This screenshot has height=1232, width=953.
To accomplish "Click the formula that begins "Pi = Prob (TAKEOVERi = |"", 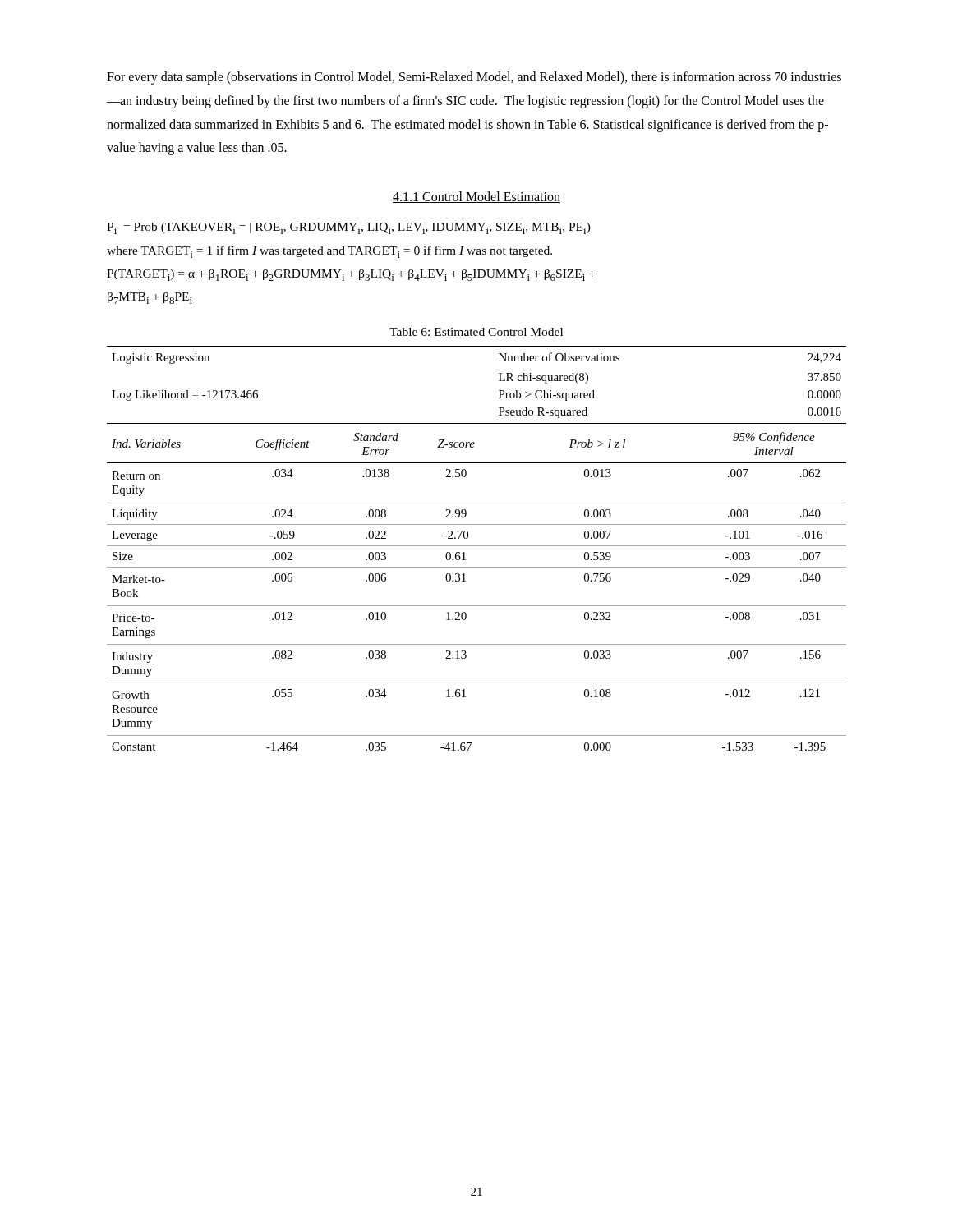I will click(x=351, y=263).
